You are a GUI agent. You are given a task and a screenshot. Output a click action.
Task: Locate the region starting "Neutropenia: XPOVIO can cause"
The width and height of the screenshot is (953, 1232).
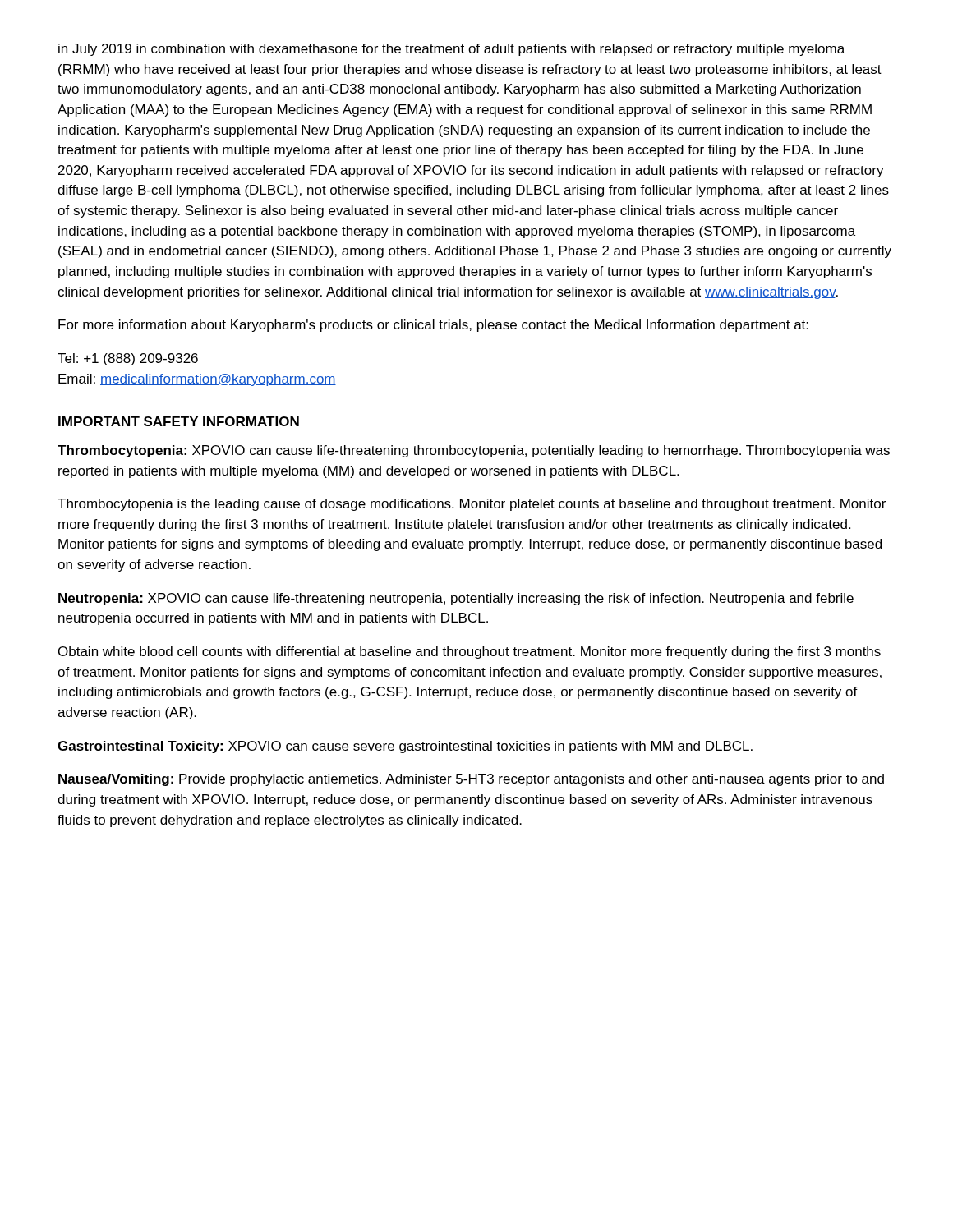click(456, 608)
